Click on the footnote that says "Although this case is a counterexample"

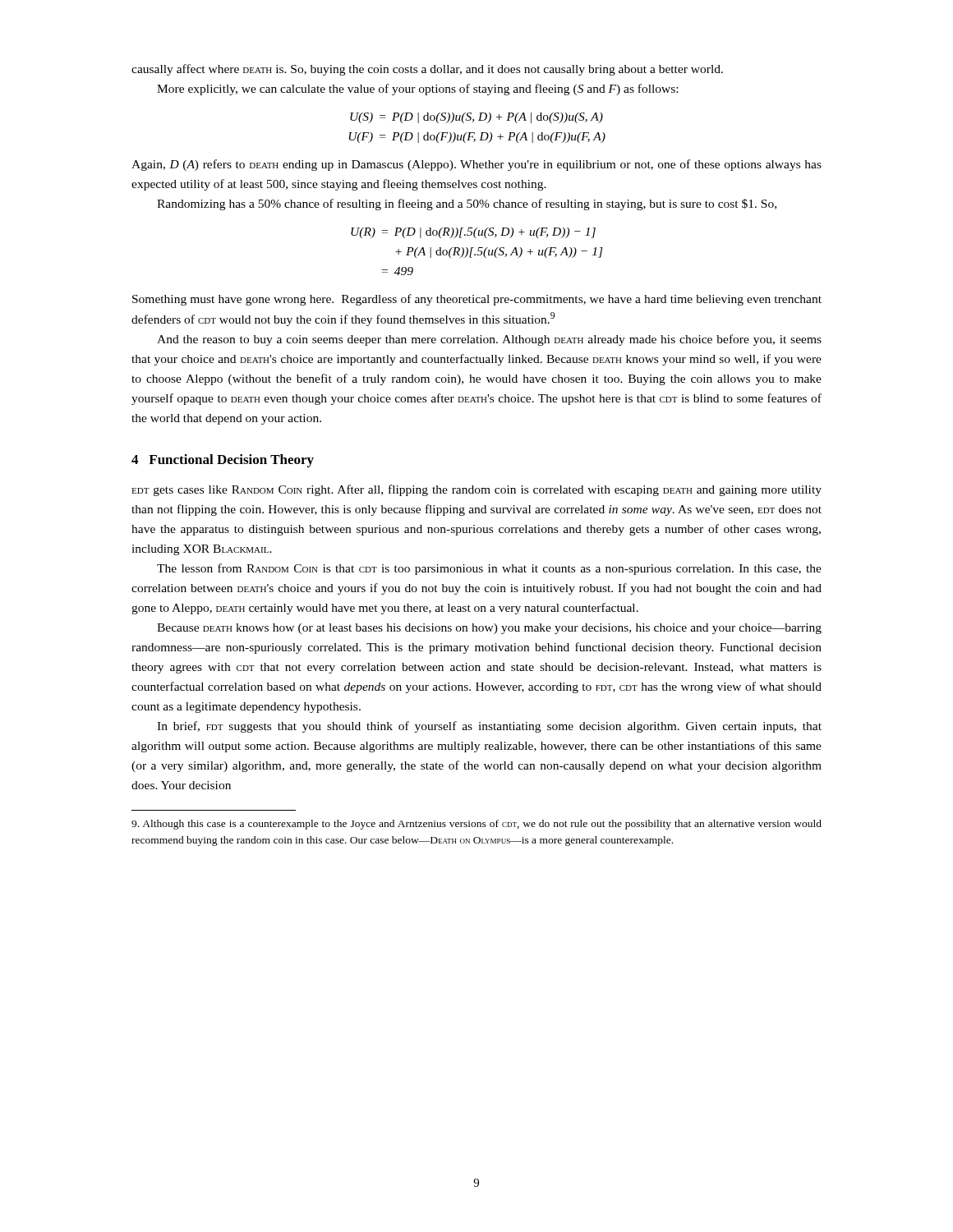click(476, 832)
